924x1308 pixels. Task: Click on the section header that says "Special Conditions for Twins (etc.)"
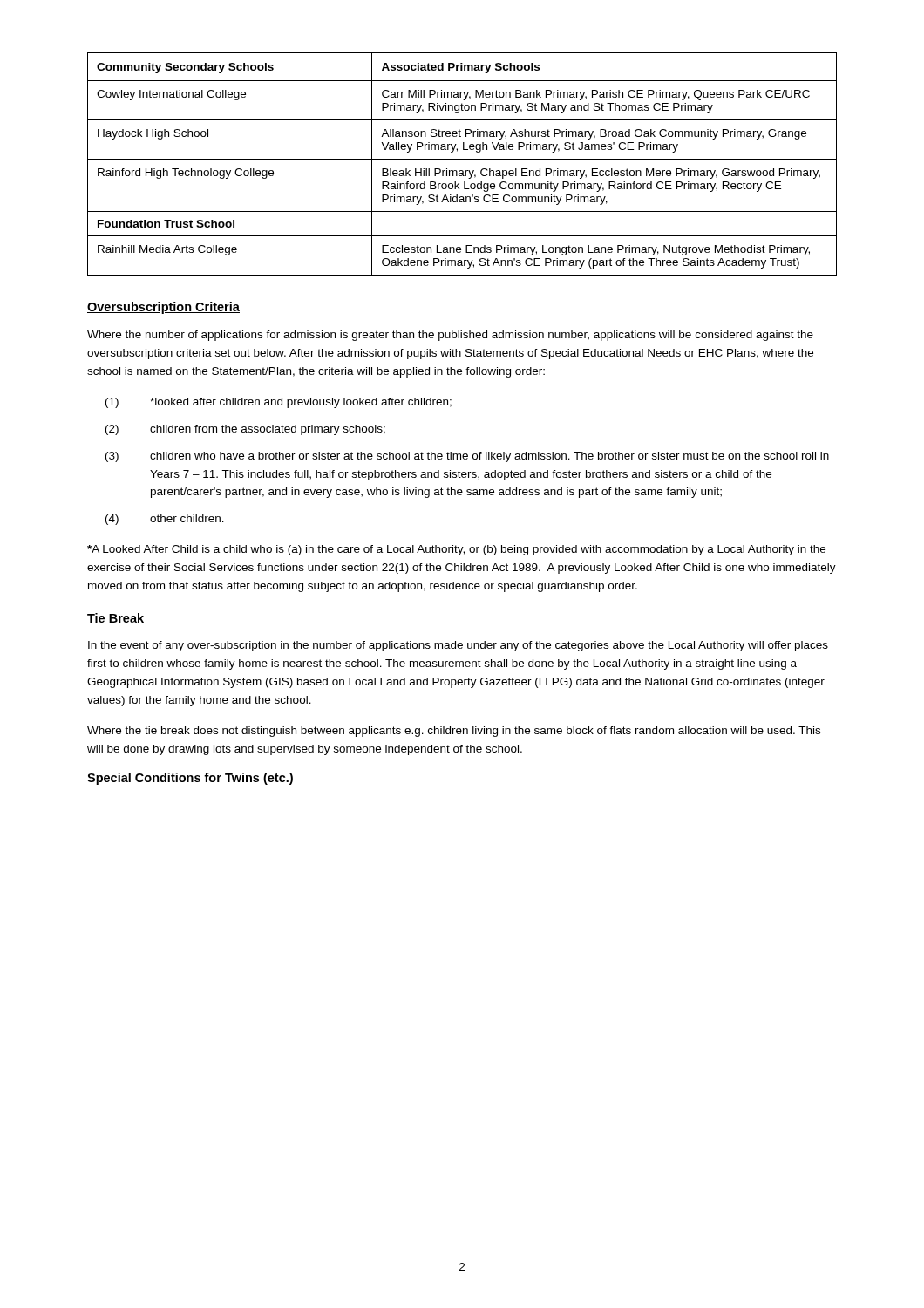pyautogui.click(x=190, y=779)
